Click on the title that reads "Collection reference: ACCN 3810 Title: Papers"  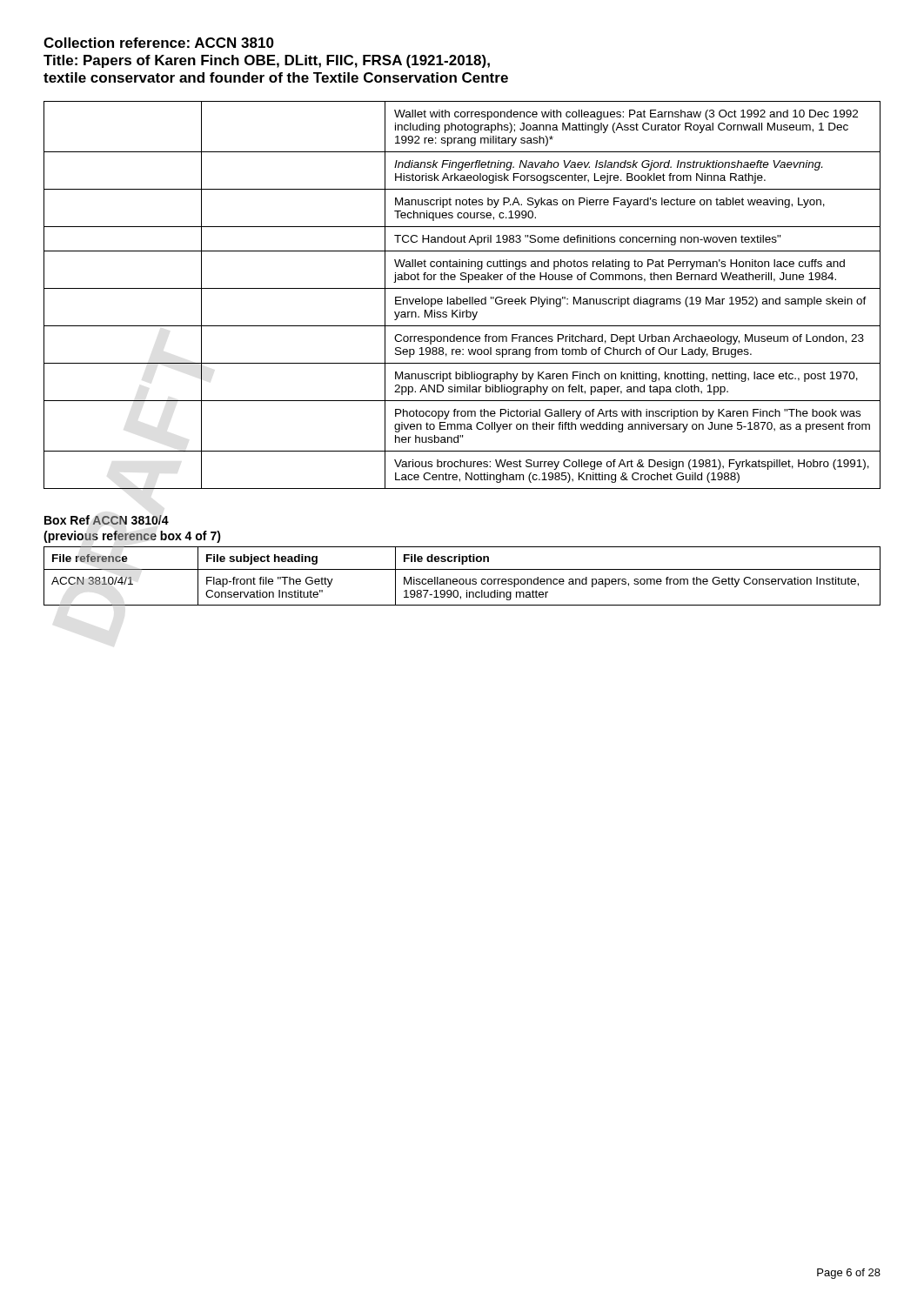pyautogui.click(x=462, y=61)
